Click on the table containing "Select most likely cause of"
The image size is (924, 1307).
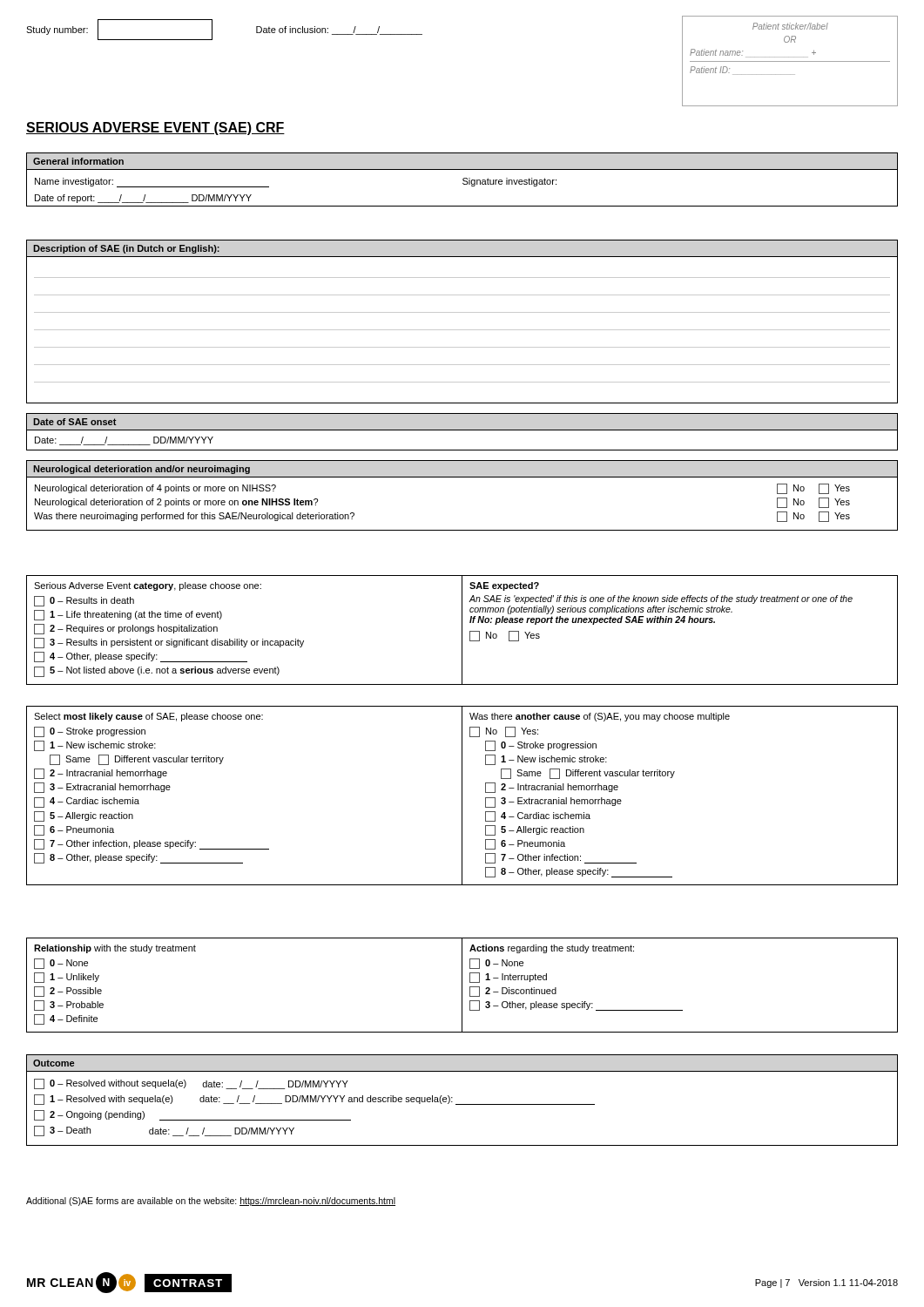[462, 796]
